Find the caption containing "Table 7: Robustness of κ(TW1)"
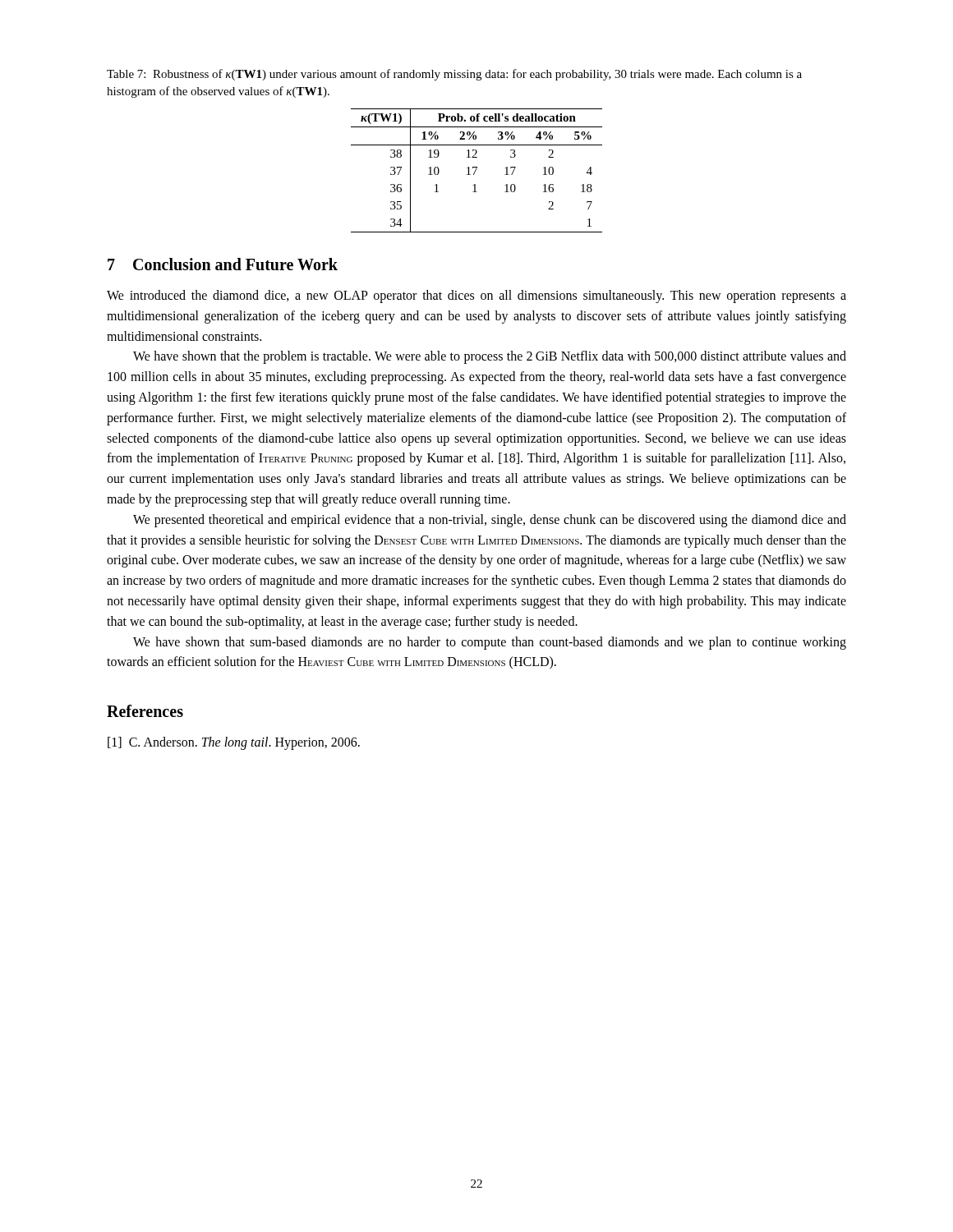 pyautogui.click(x=454, y=83)
